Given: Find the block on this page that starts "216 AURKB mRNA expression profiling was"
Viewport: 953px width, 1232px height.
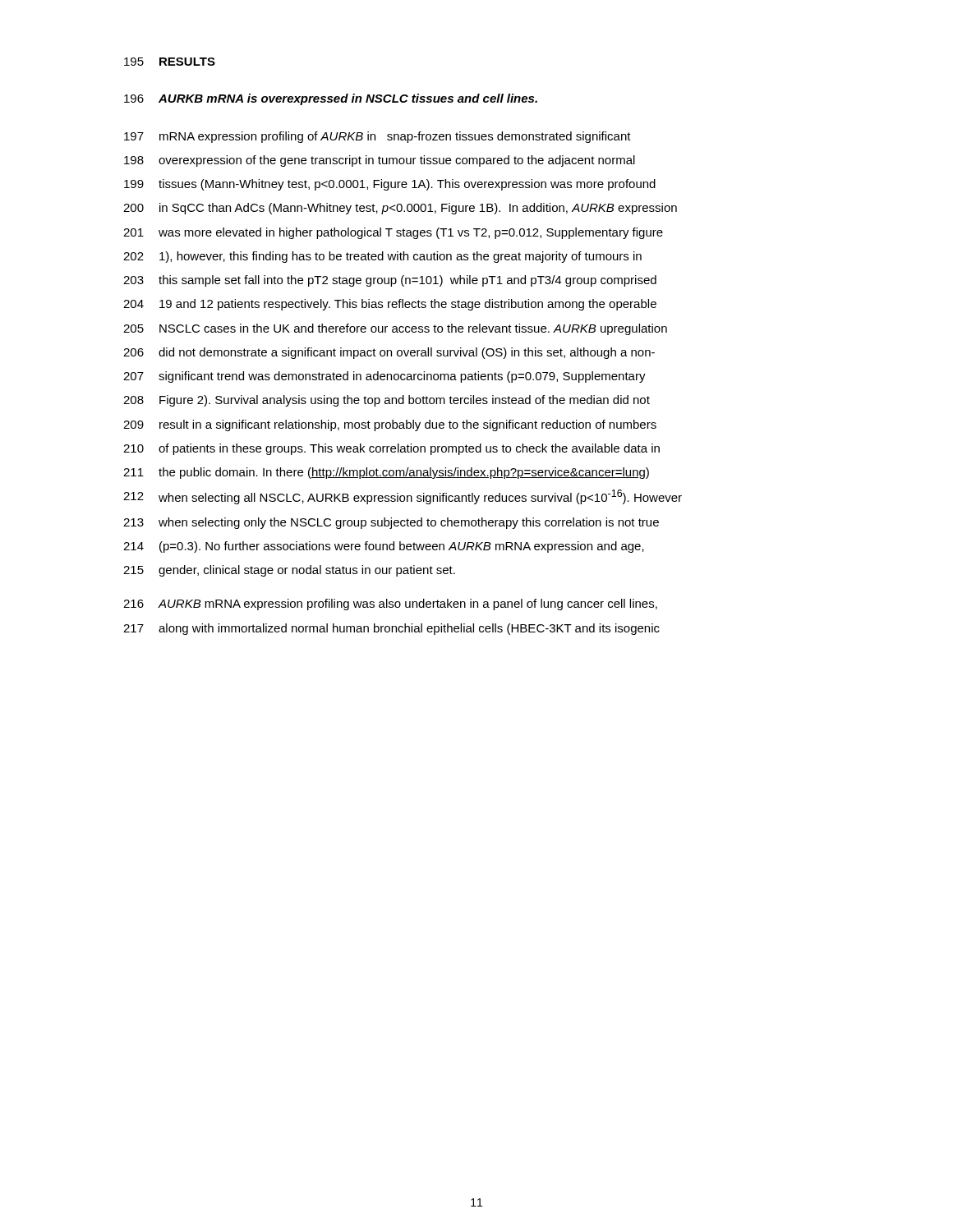Looking at the screenshot, I should coord(476,616).
